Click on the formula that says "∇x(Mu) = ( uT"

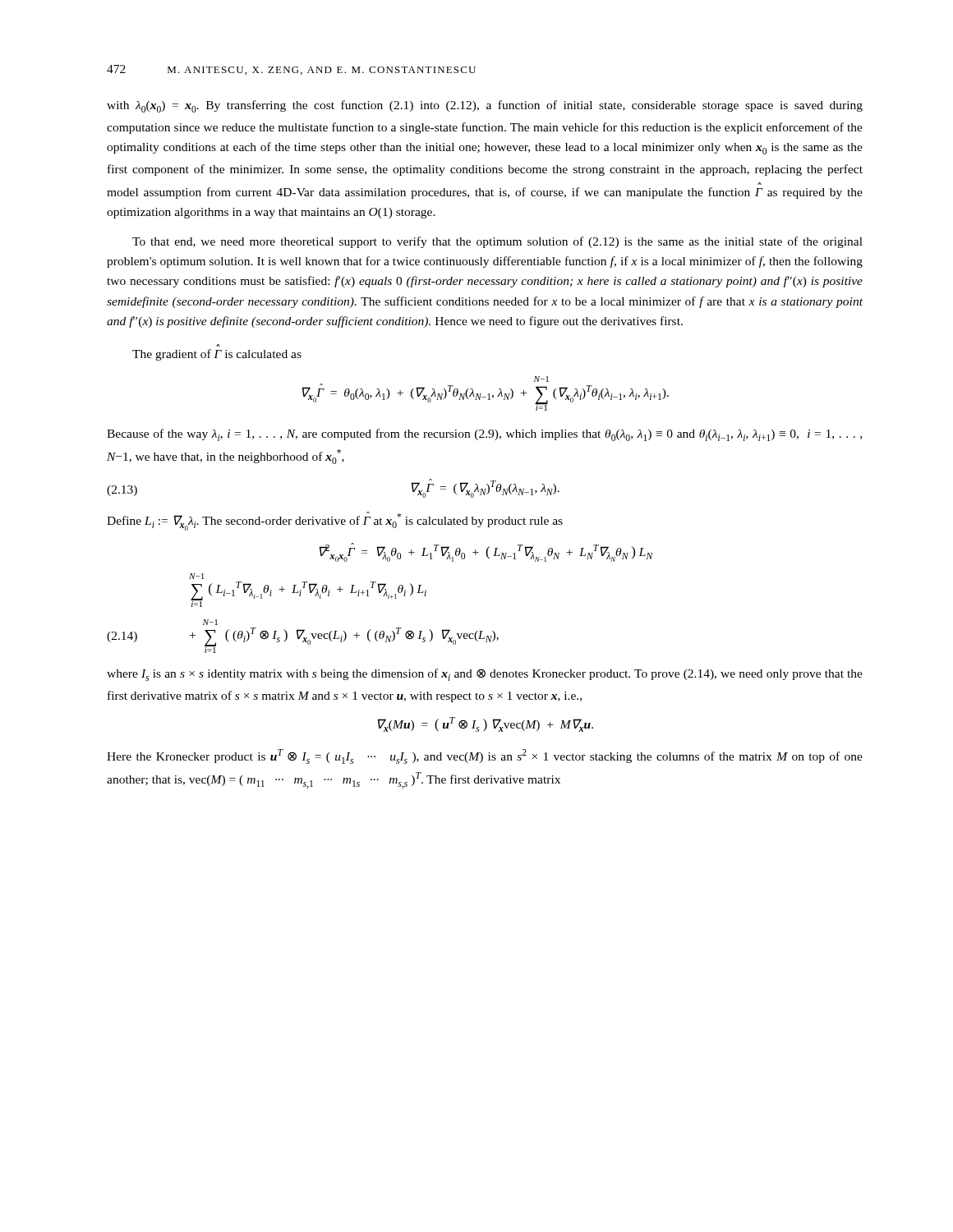coord(485,725)
